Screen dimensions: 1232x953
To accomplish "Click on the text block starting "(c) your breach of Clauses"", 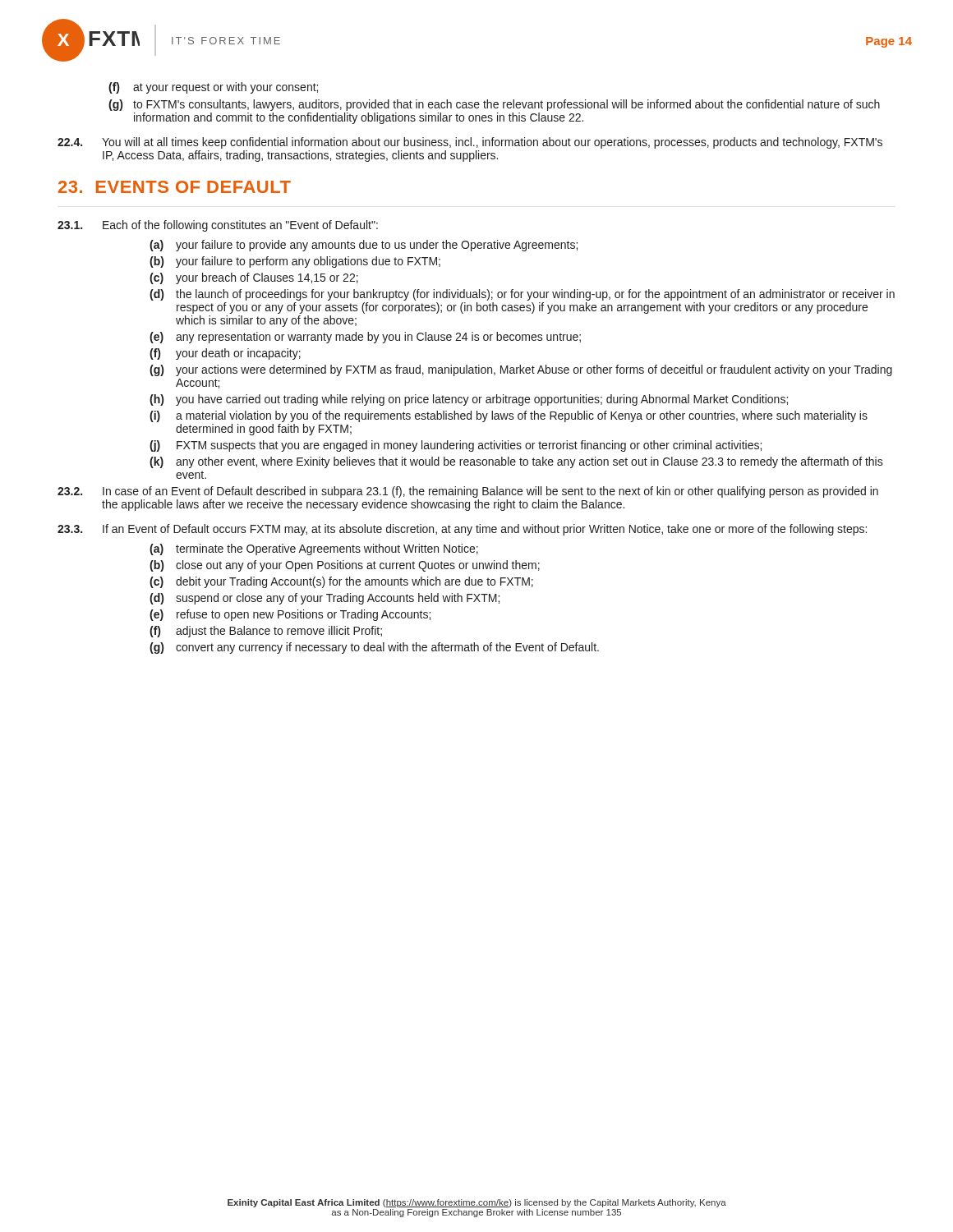I will [x=254, y=278].
